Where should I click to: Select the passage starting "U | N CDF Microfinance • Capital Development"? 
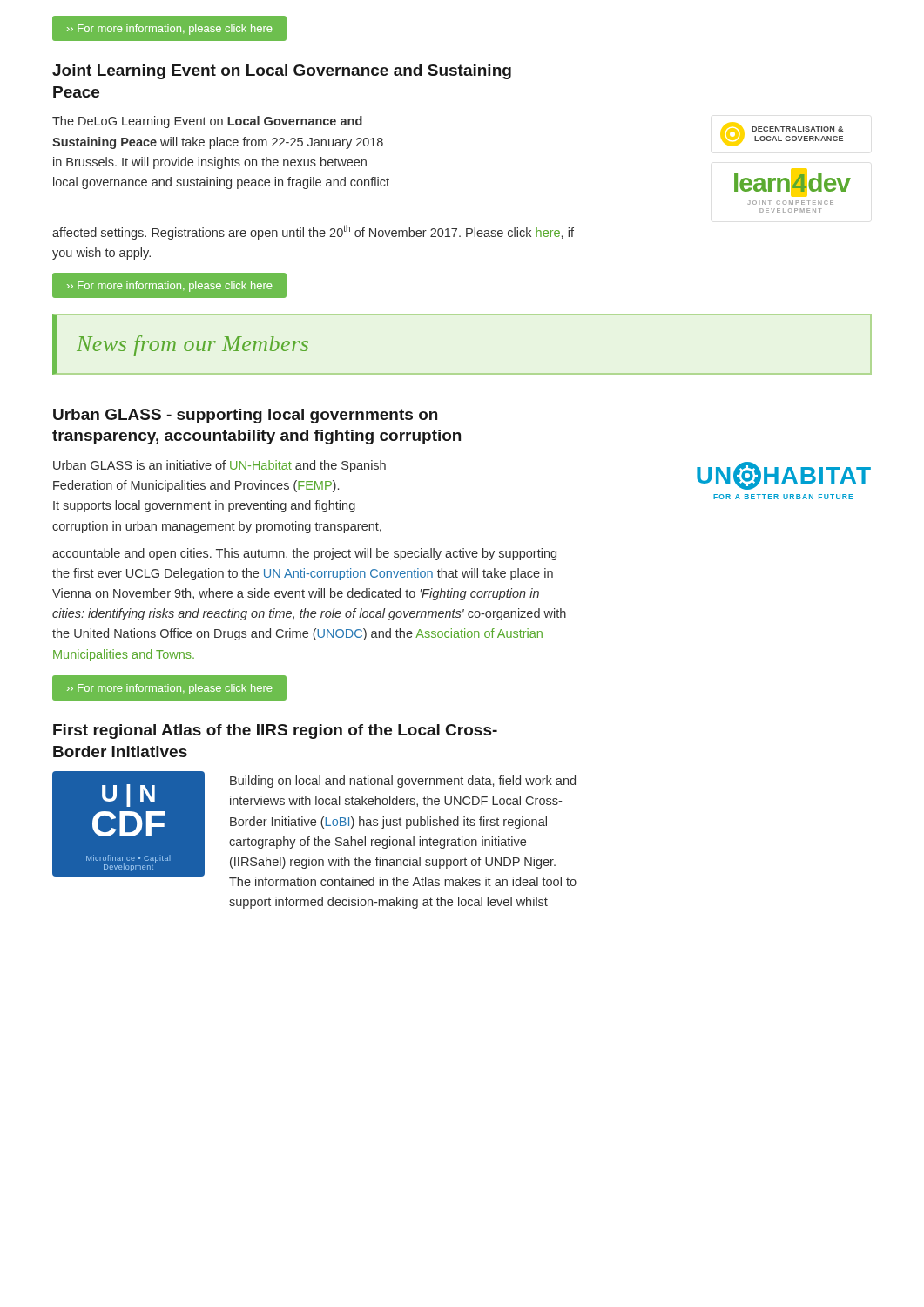(x=462, y=845)
